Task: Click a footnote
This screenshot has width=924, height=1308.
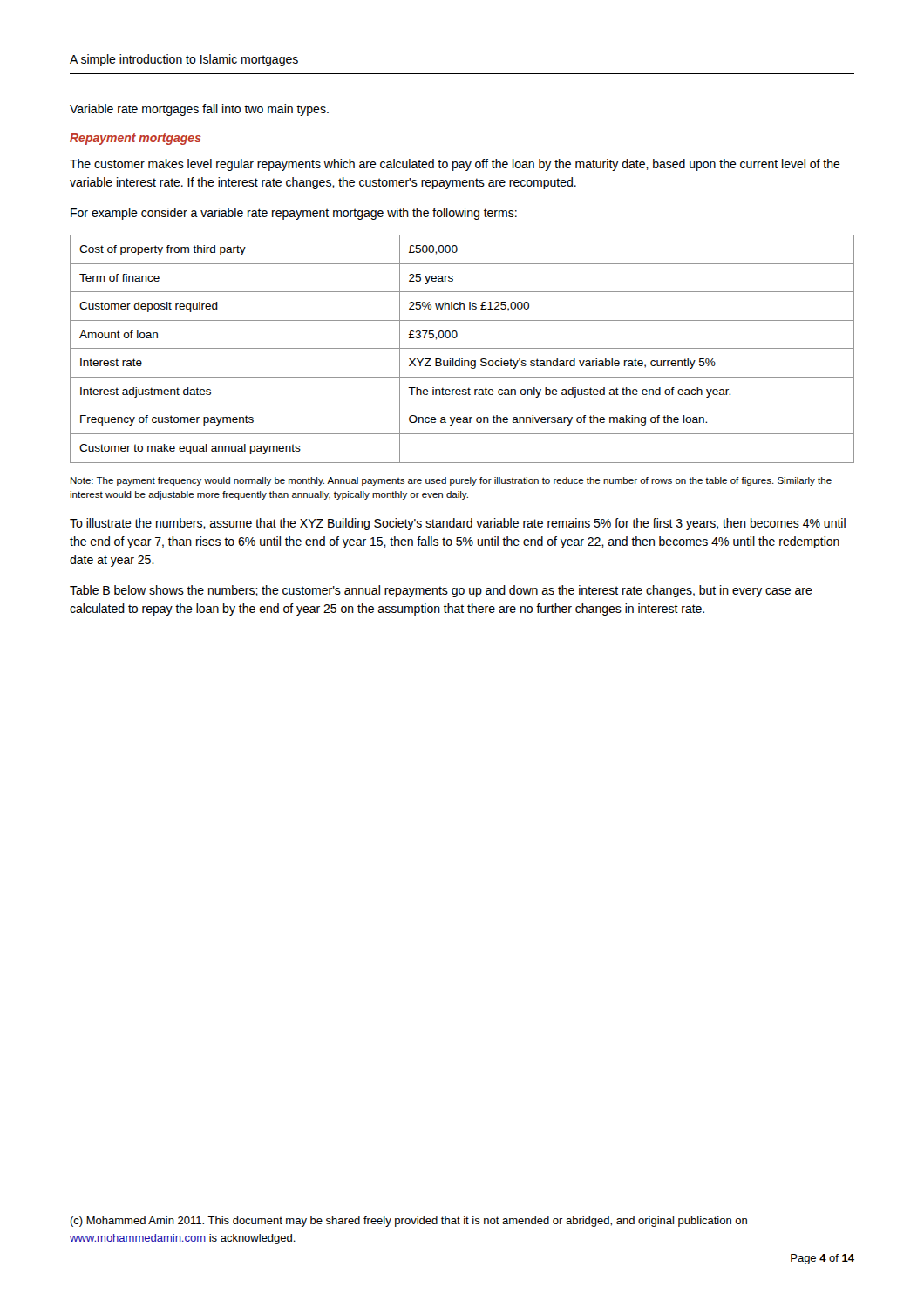Action: (451, 487)
